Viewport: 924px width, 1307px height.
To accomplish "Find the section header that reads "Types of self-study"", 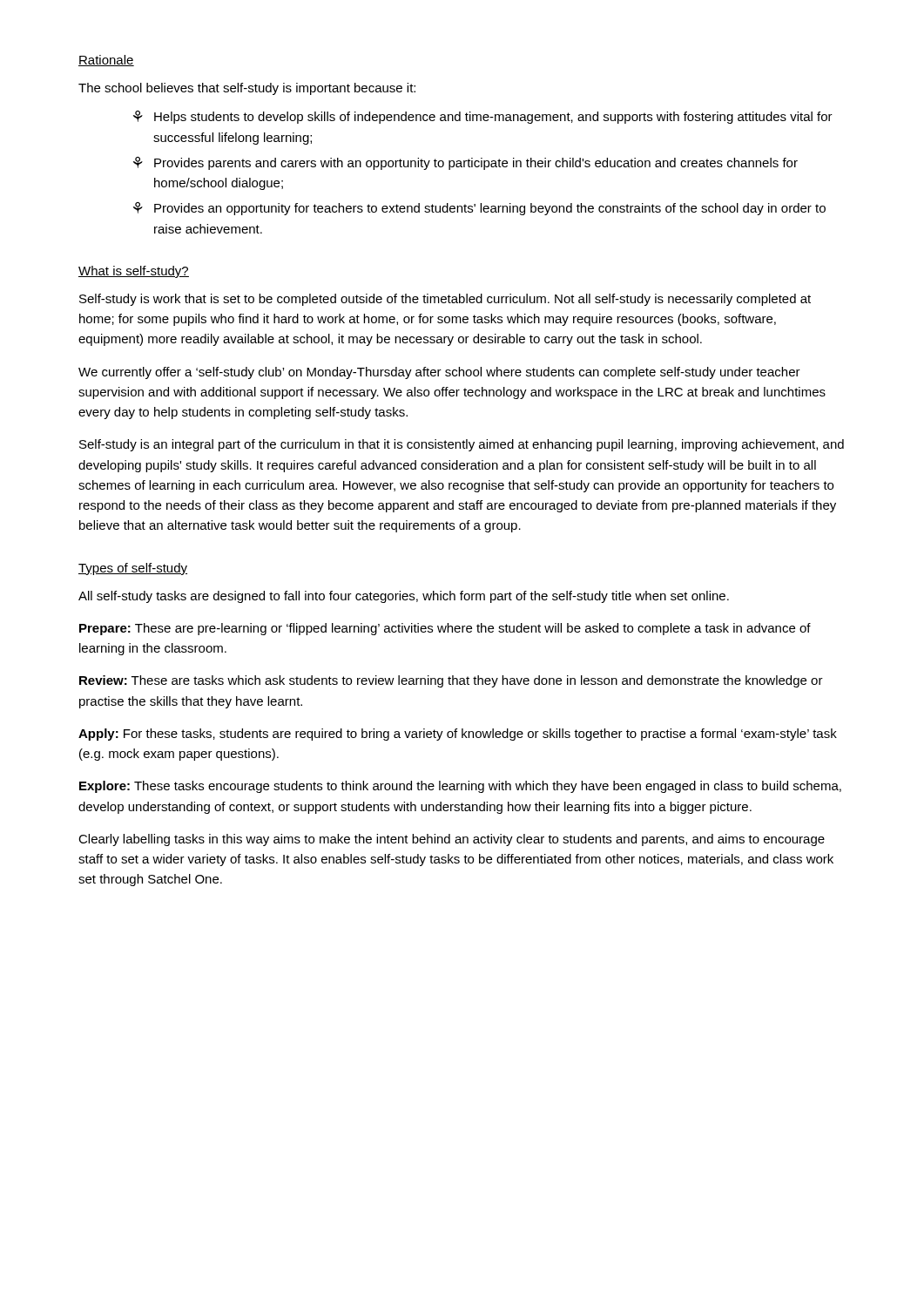I will 133,567.
